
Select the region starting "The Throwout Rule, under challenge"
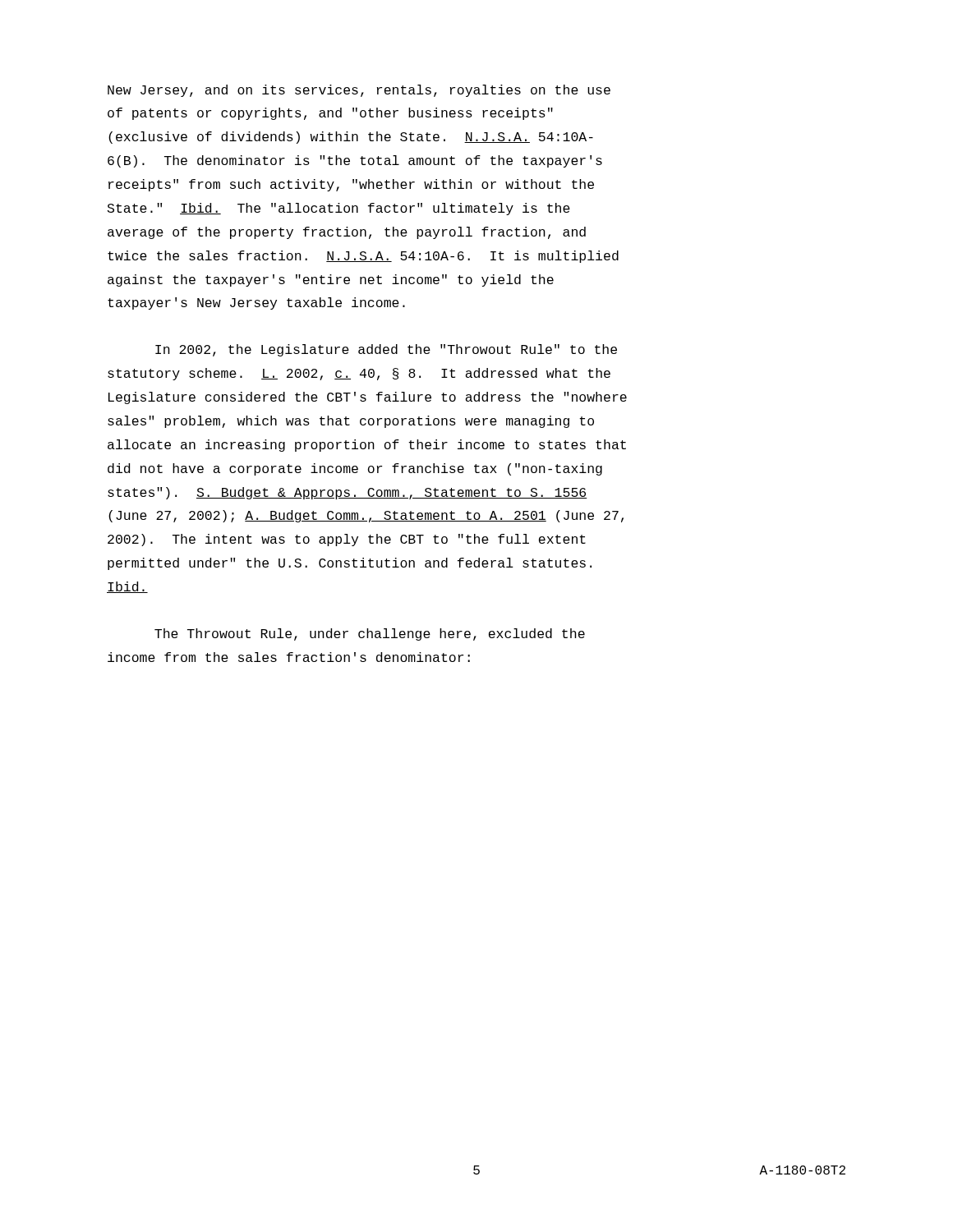point(476,647)
